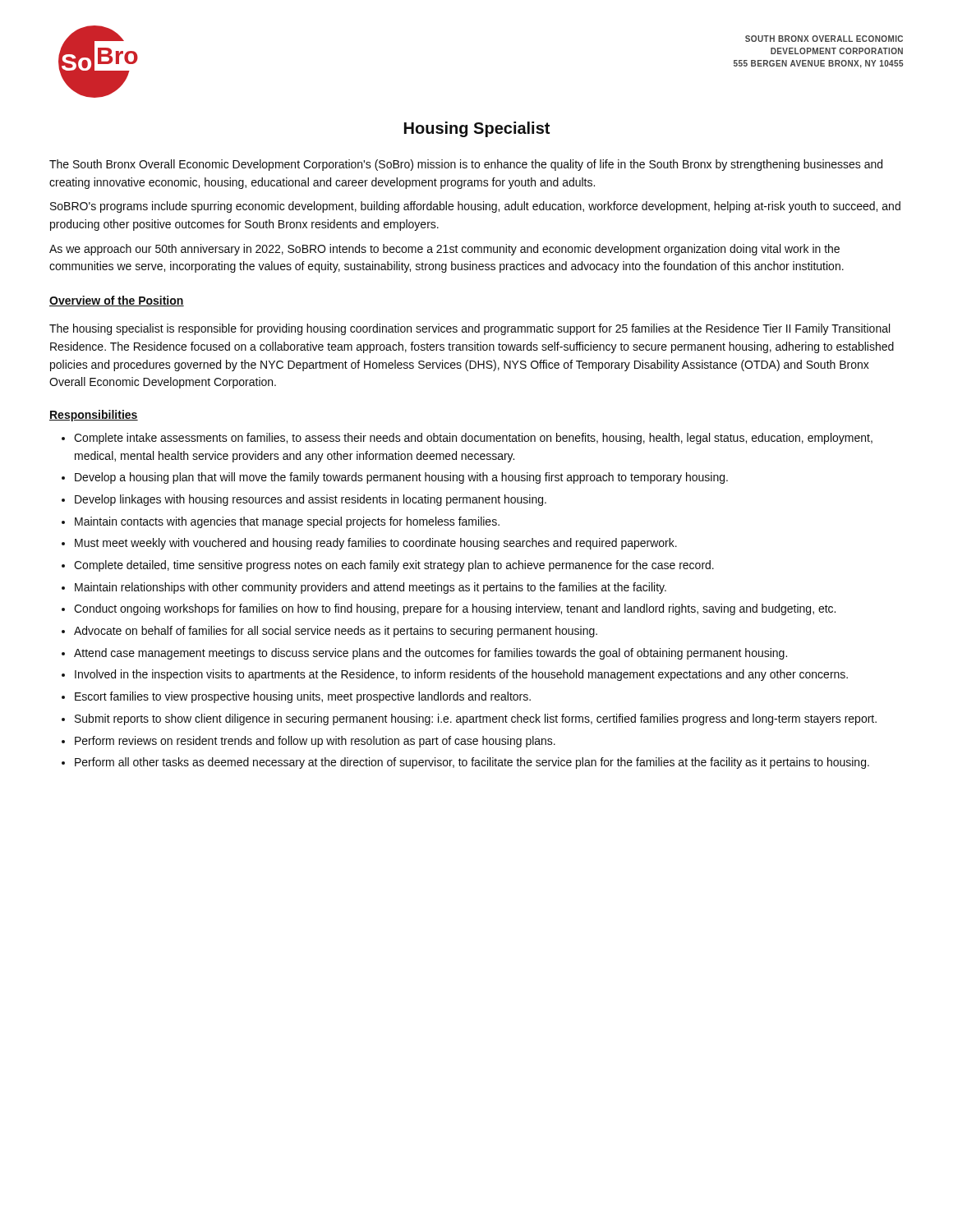Select the region starting "Submit reports to show client diligence in"
This screenshot has width=953, height=1232.
coord(476,719)
